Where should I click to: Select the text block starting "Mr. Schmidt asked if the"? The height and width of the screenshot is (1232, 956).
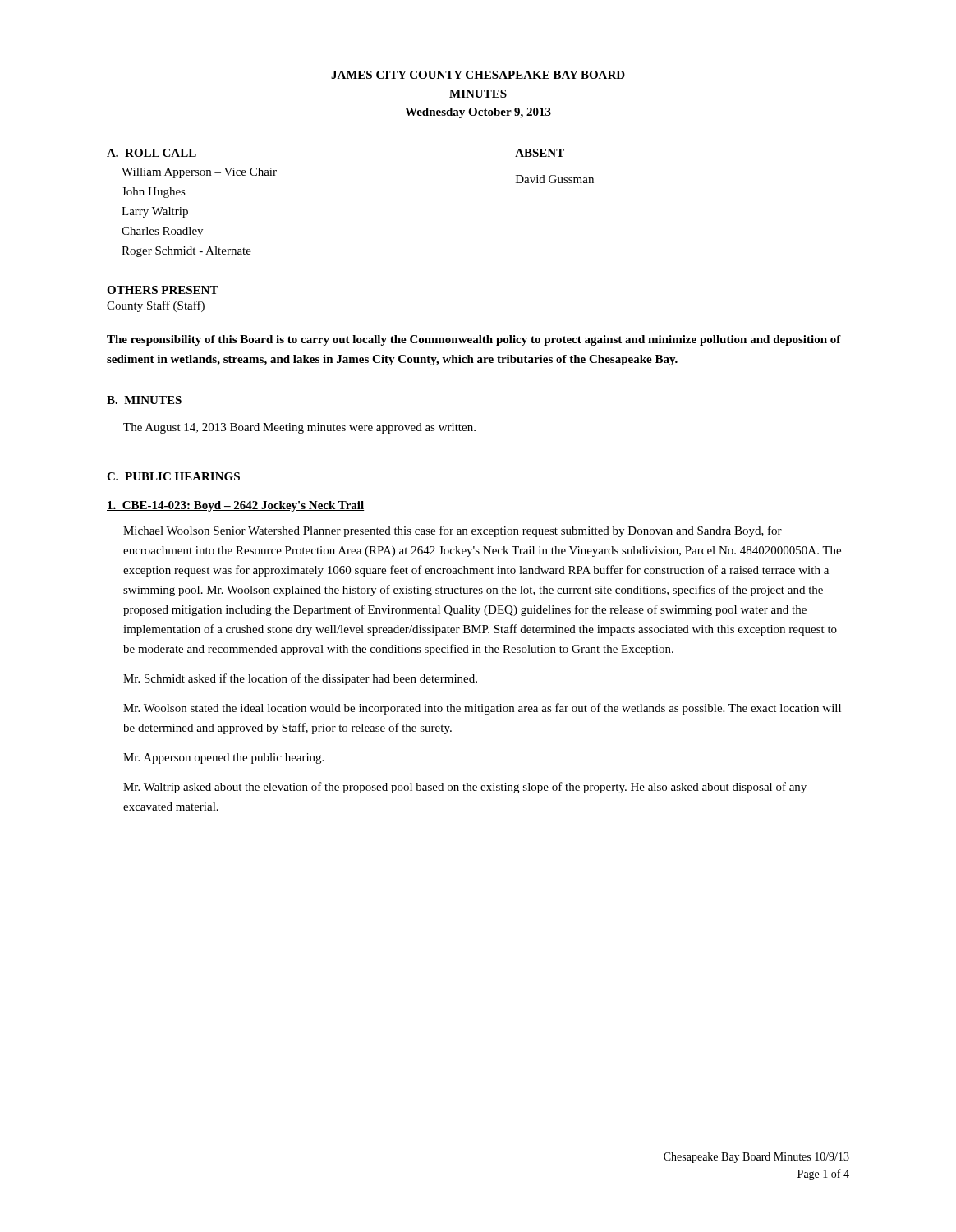point(301,678)
